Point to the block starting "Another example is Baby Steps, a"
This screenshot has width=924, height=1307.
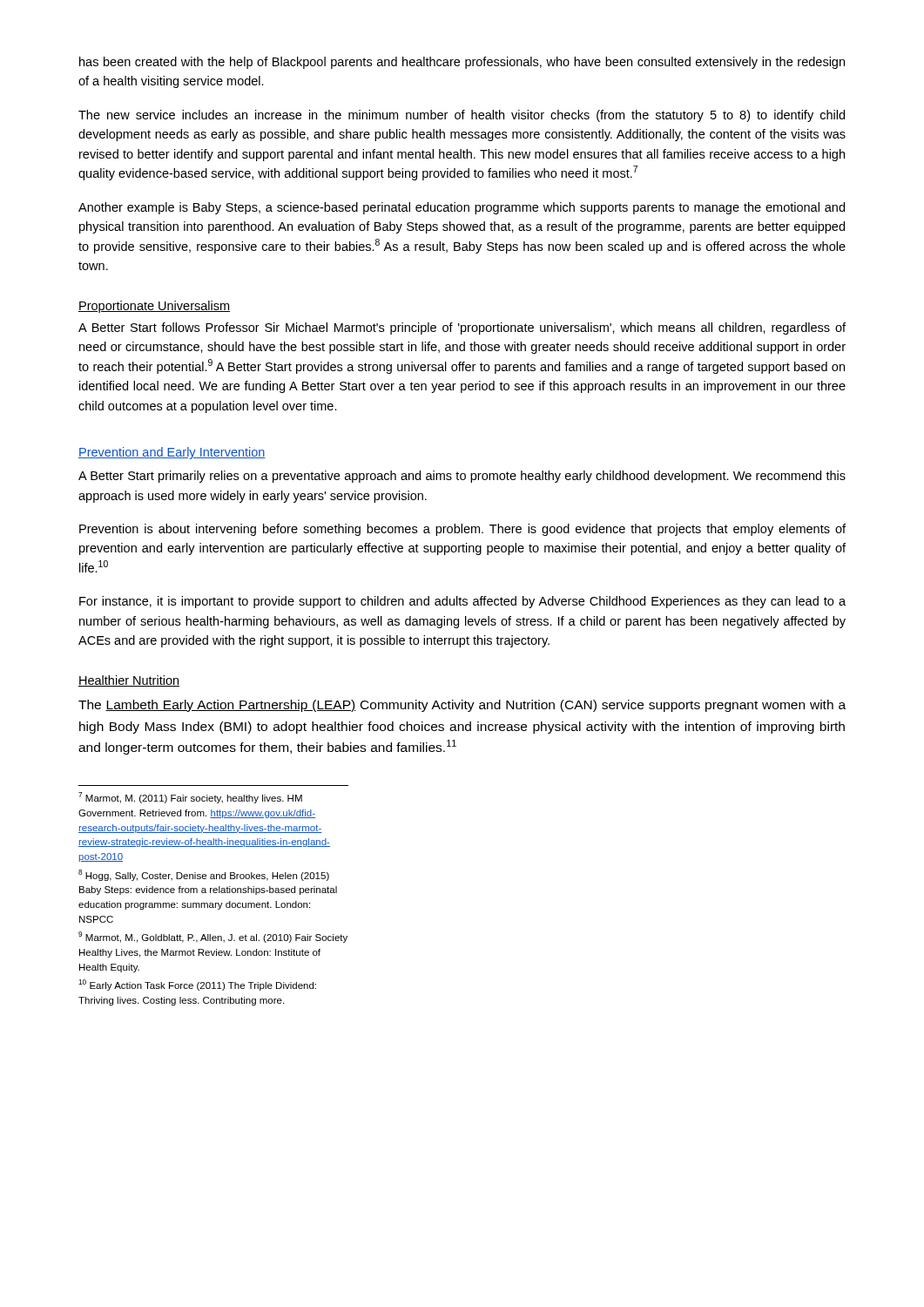click(462, 237)
